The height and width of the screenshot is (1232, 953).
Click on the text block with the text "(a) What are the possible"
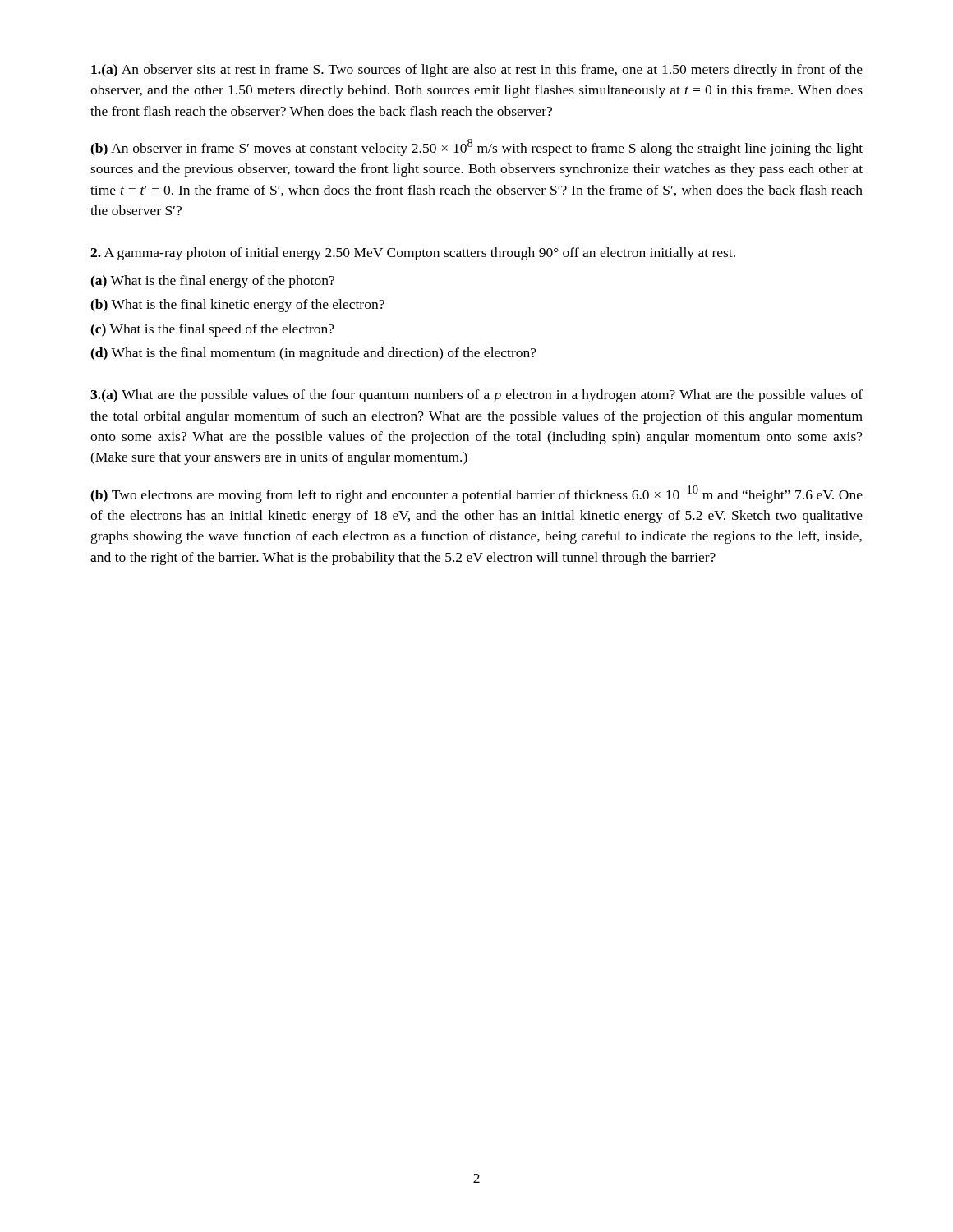(476, 426)
